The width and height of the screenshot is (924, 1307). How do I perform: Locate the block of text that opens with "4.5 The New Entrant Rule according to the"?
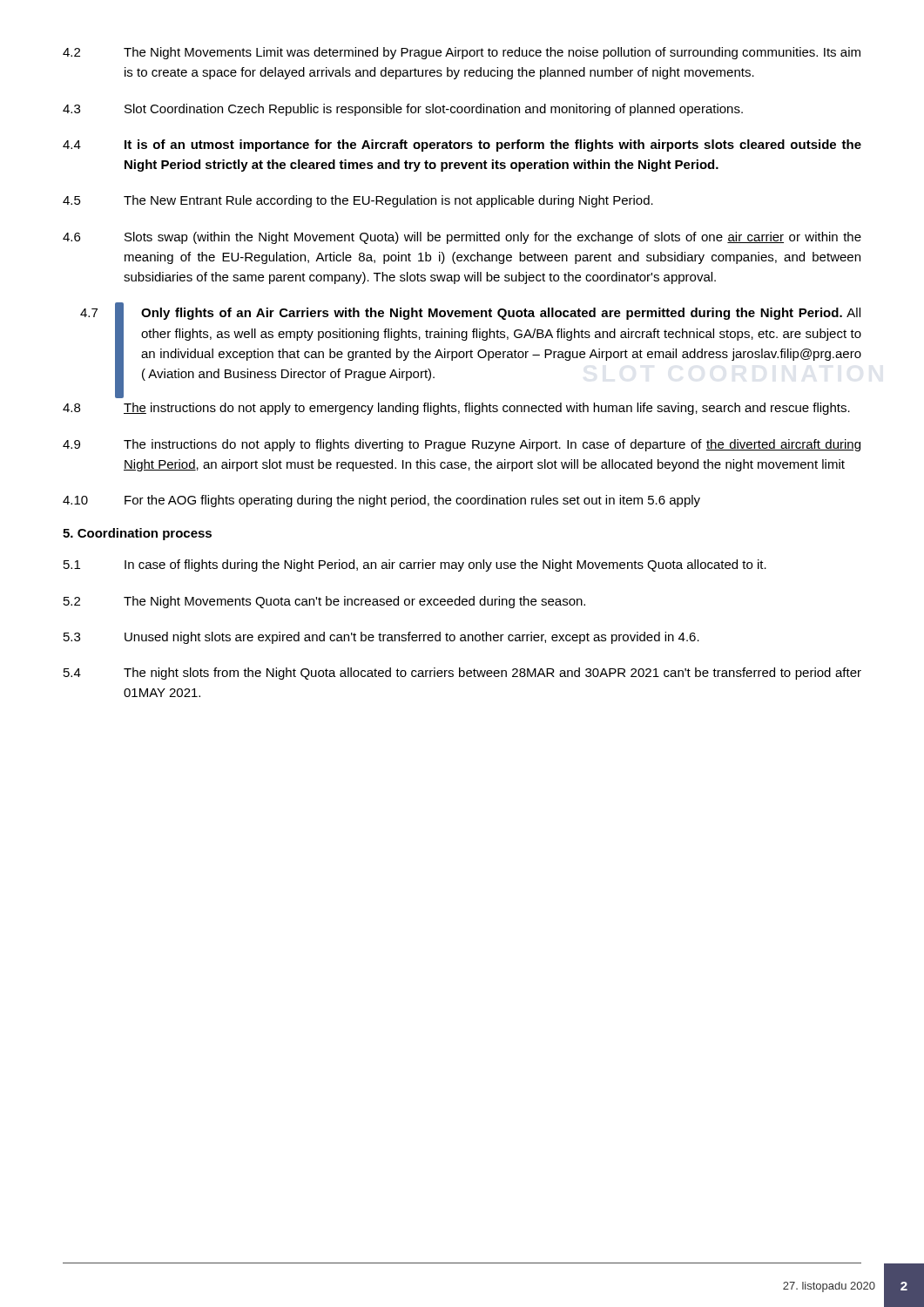pos(462,200)
